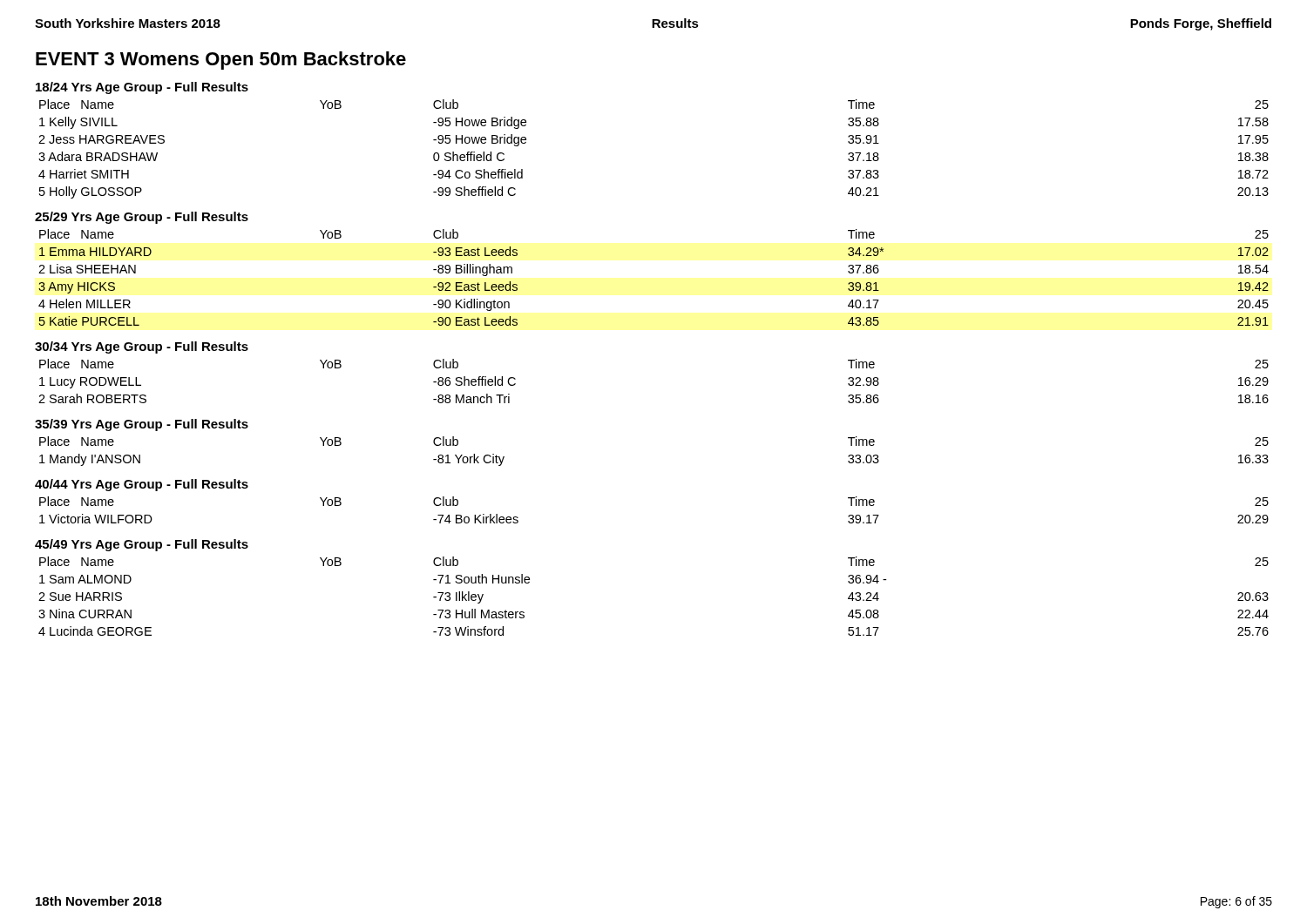The image size is (1307, 924).
Task: Find the table that mentions "-81 York City"
Action: pos(654,450)
